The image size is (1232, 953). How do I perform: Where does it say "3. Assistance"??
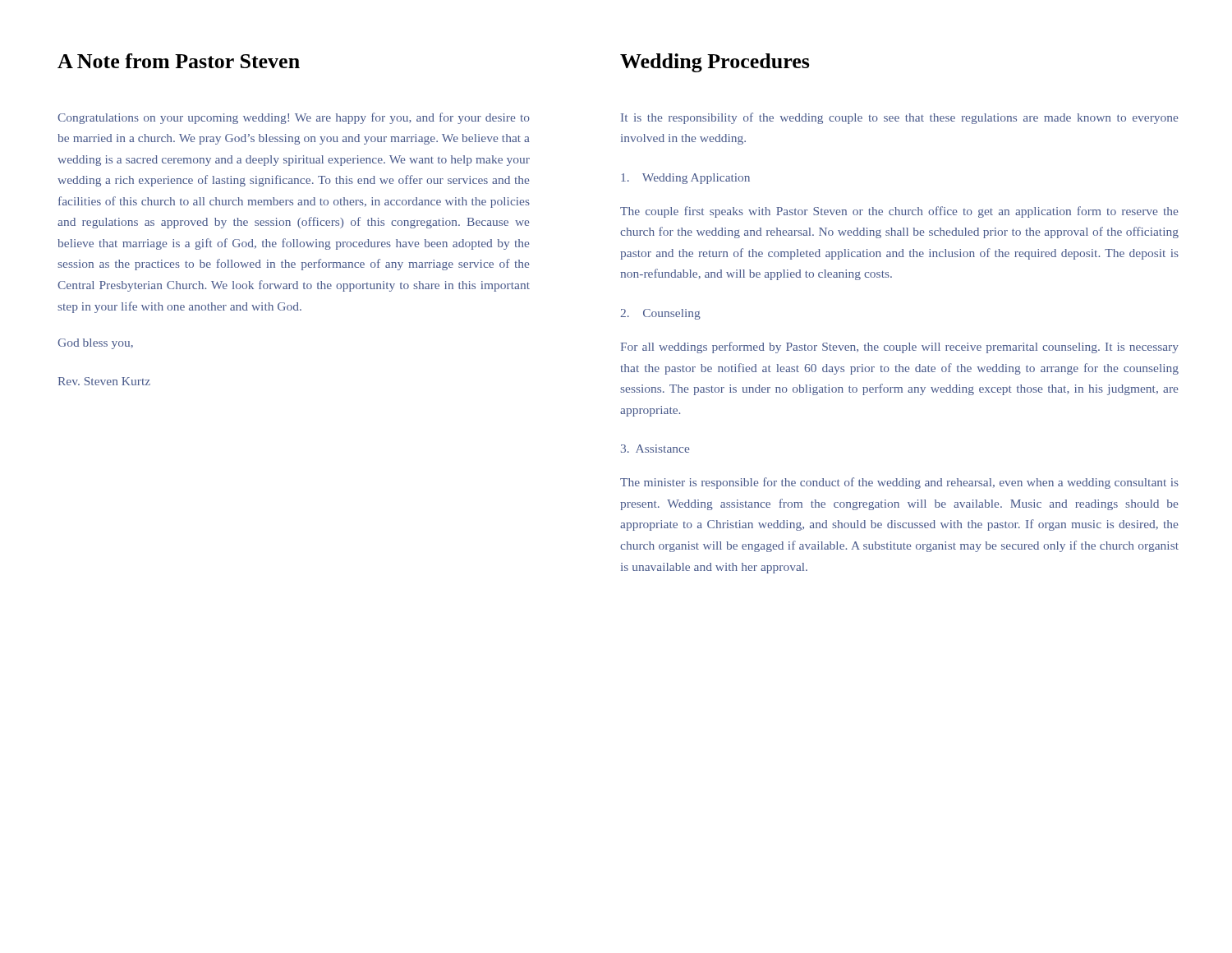(655, 449)
